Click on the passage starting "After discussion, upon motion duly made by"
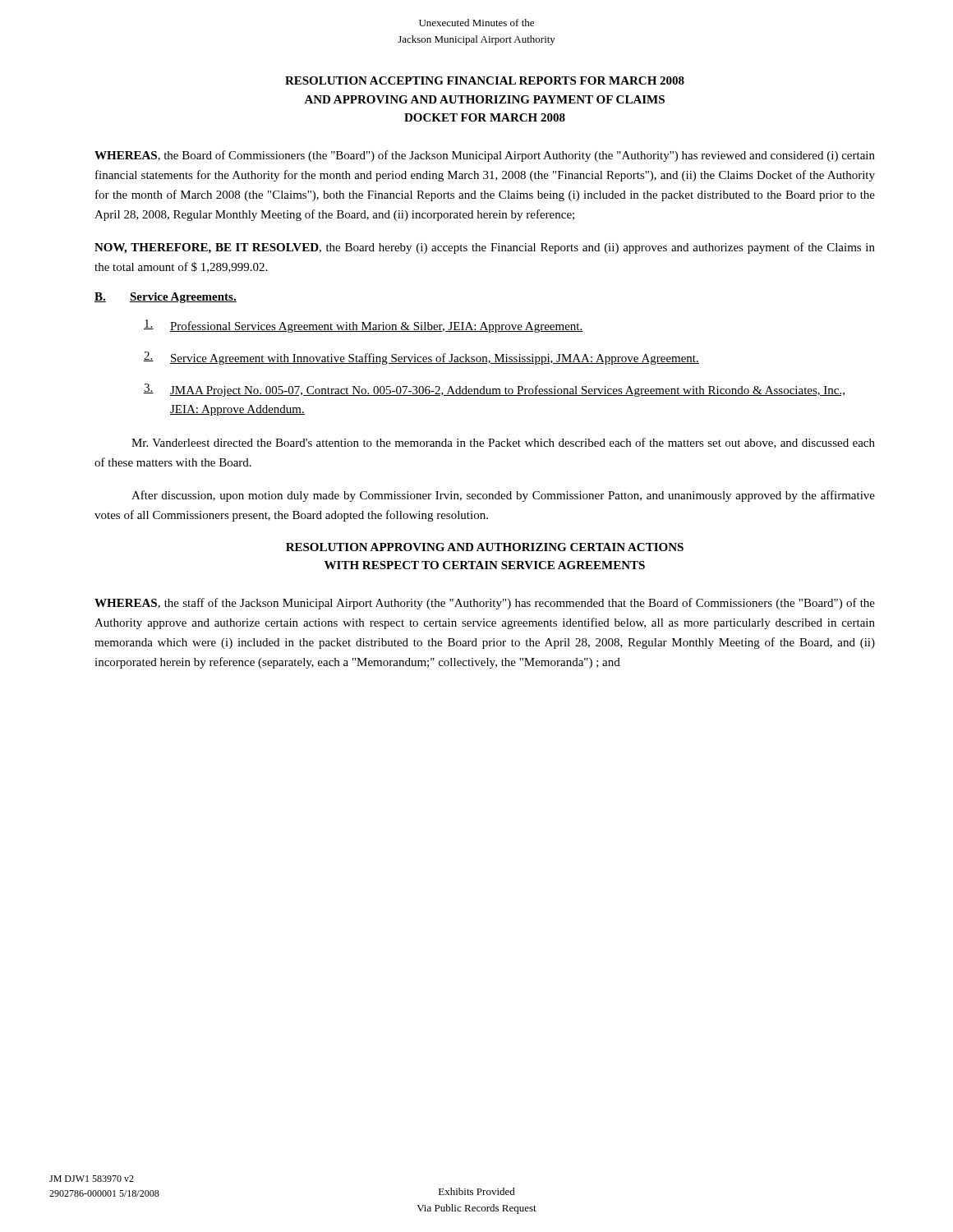 point(485,505)
